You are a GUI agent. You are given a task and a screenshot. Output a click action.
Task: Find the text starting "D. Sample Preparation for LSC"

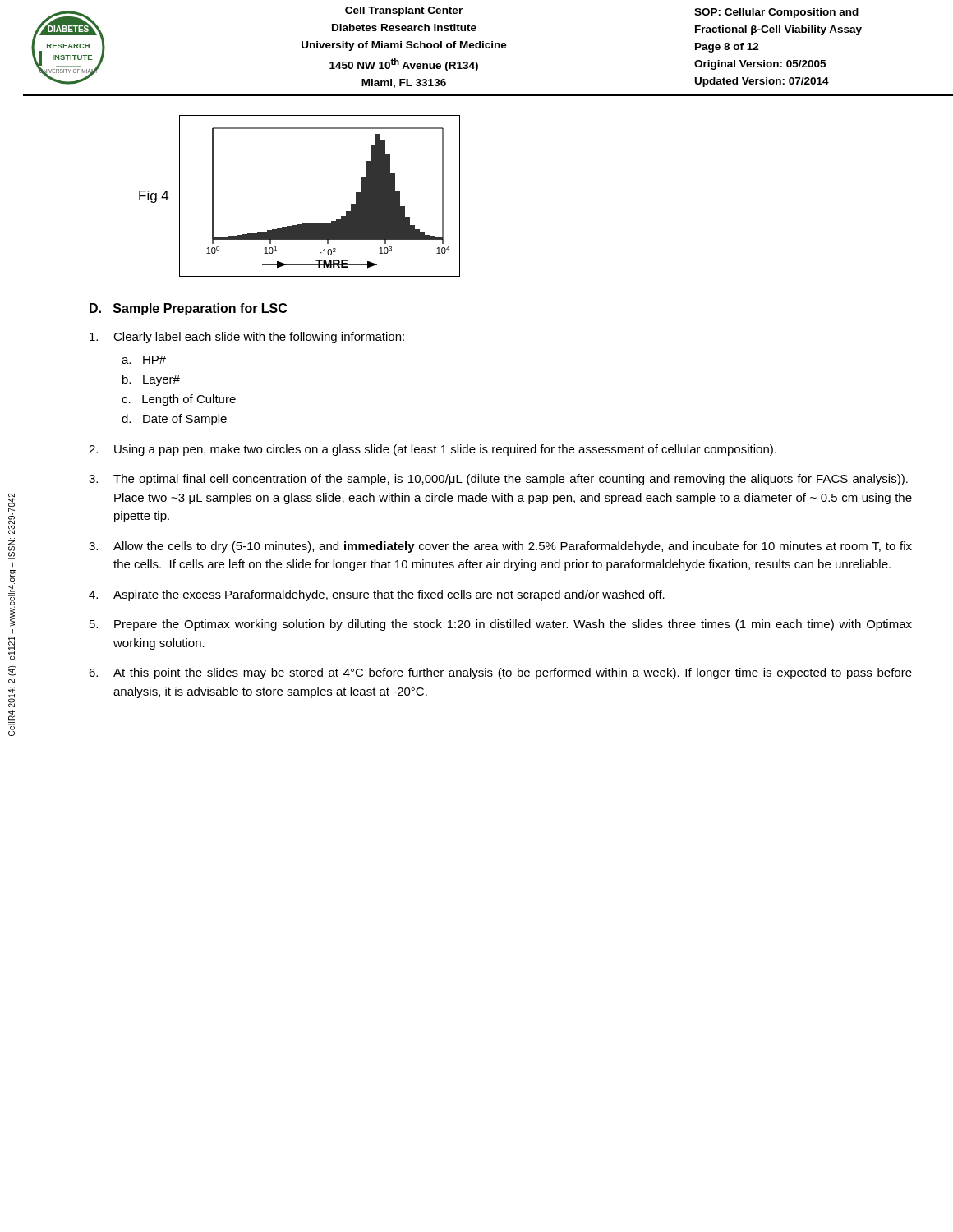pos(188,308)
